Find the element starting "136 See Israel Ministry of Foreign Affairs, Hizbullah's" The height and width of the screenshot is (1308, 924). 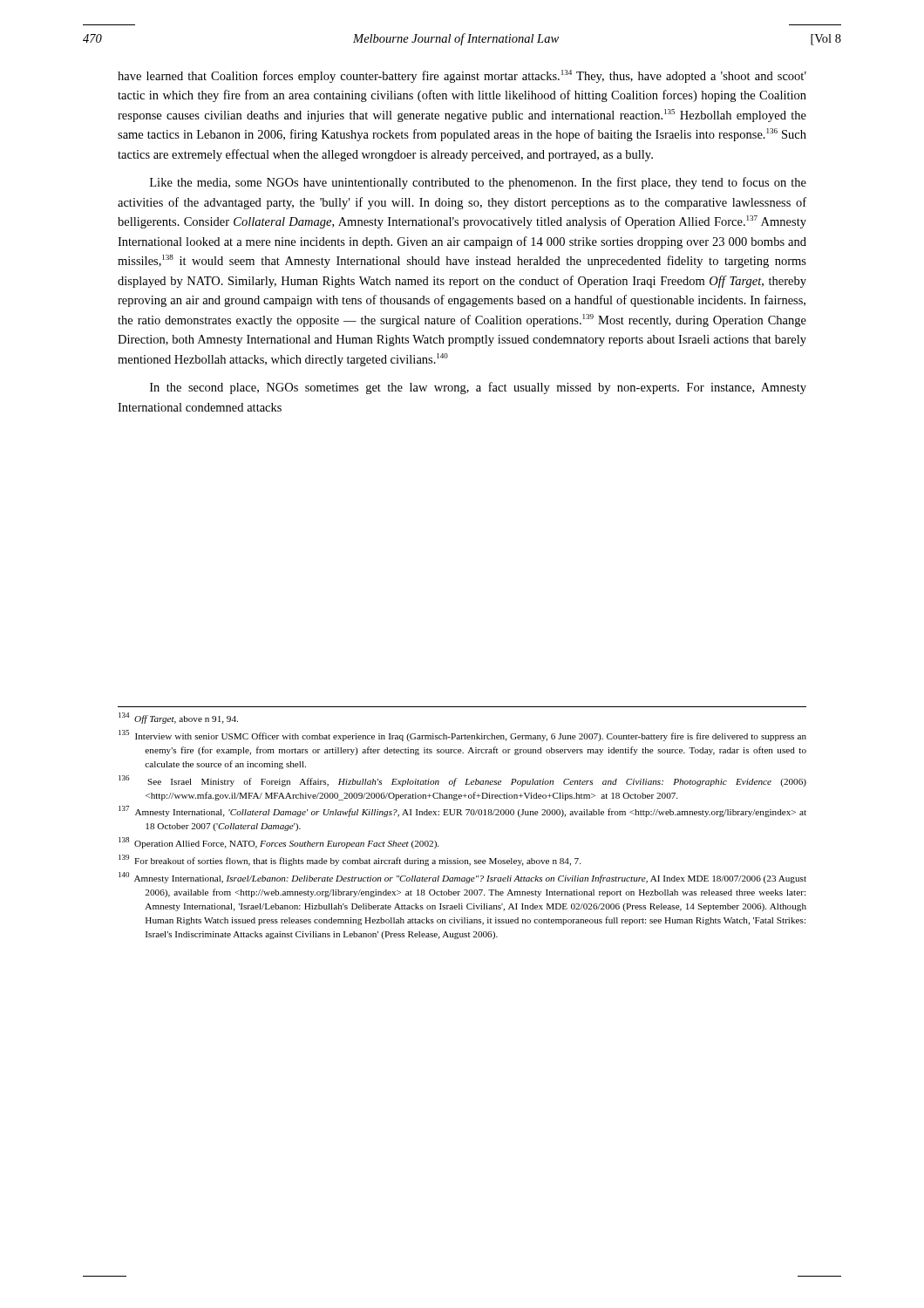tap(462, 787)
